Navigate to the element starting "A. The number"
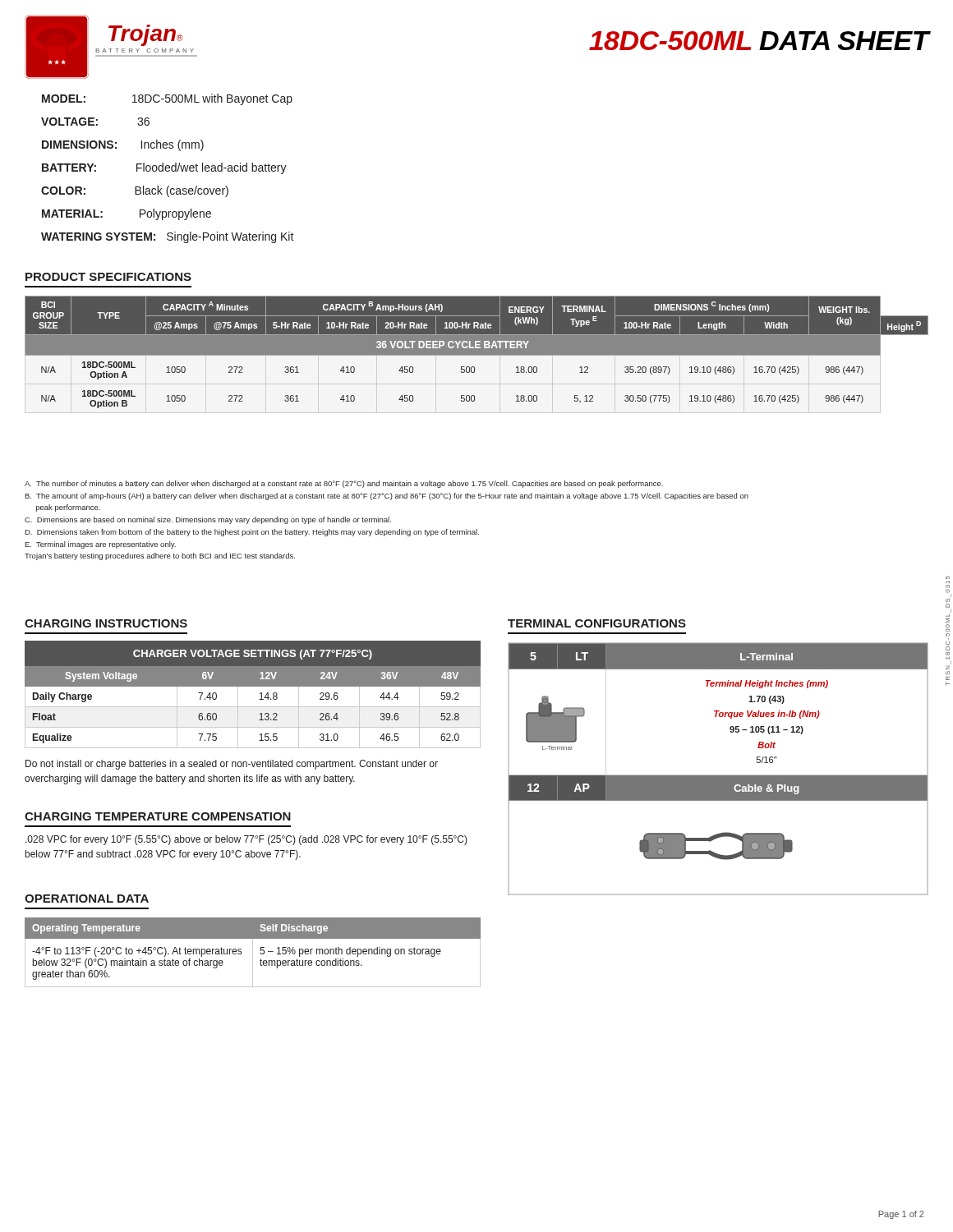The image size is (953, 1232). coord(387,520)
